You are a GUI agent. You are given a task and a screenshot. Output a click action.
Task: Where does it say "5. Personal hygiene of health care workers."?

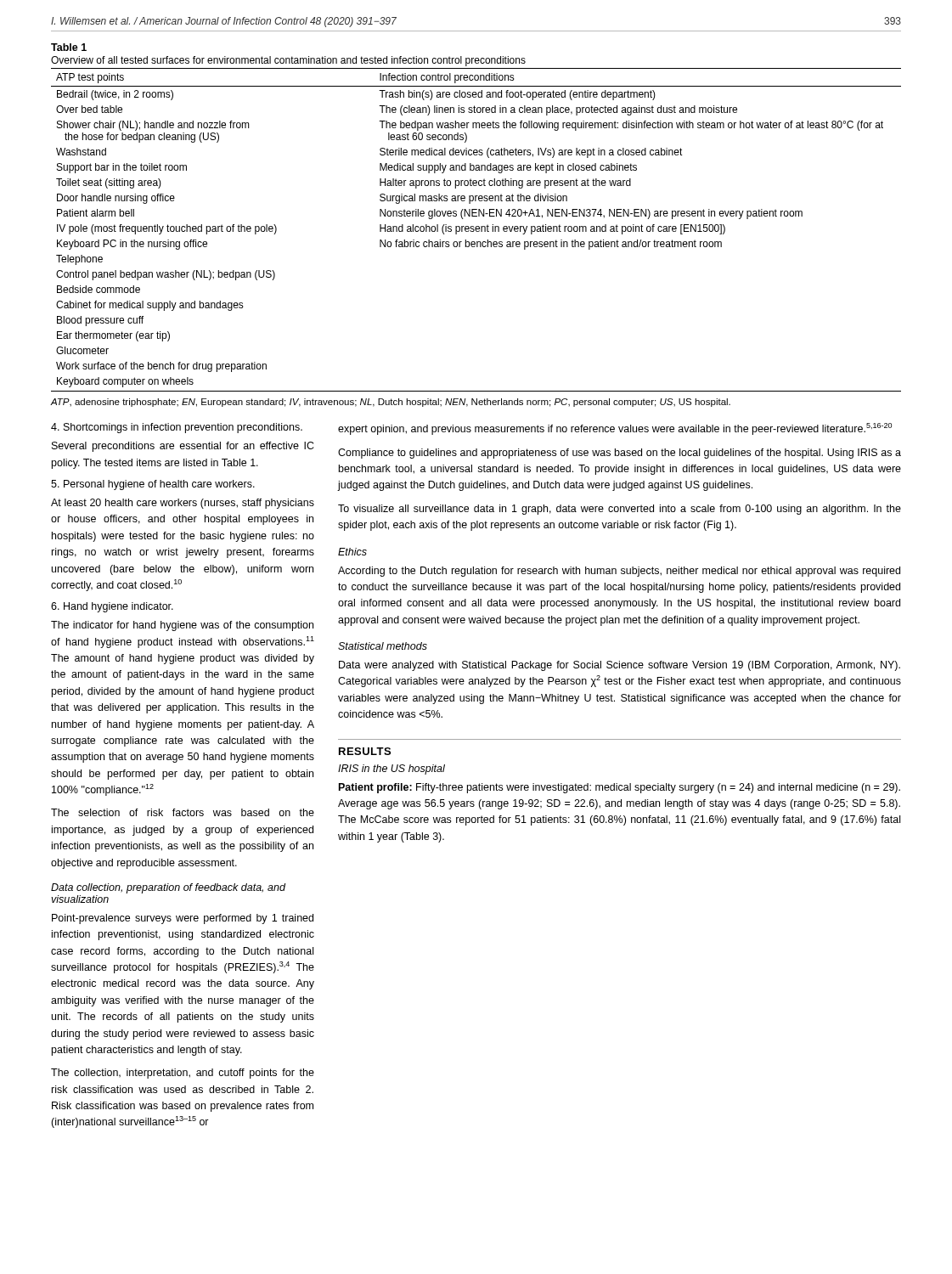point(153,484)
